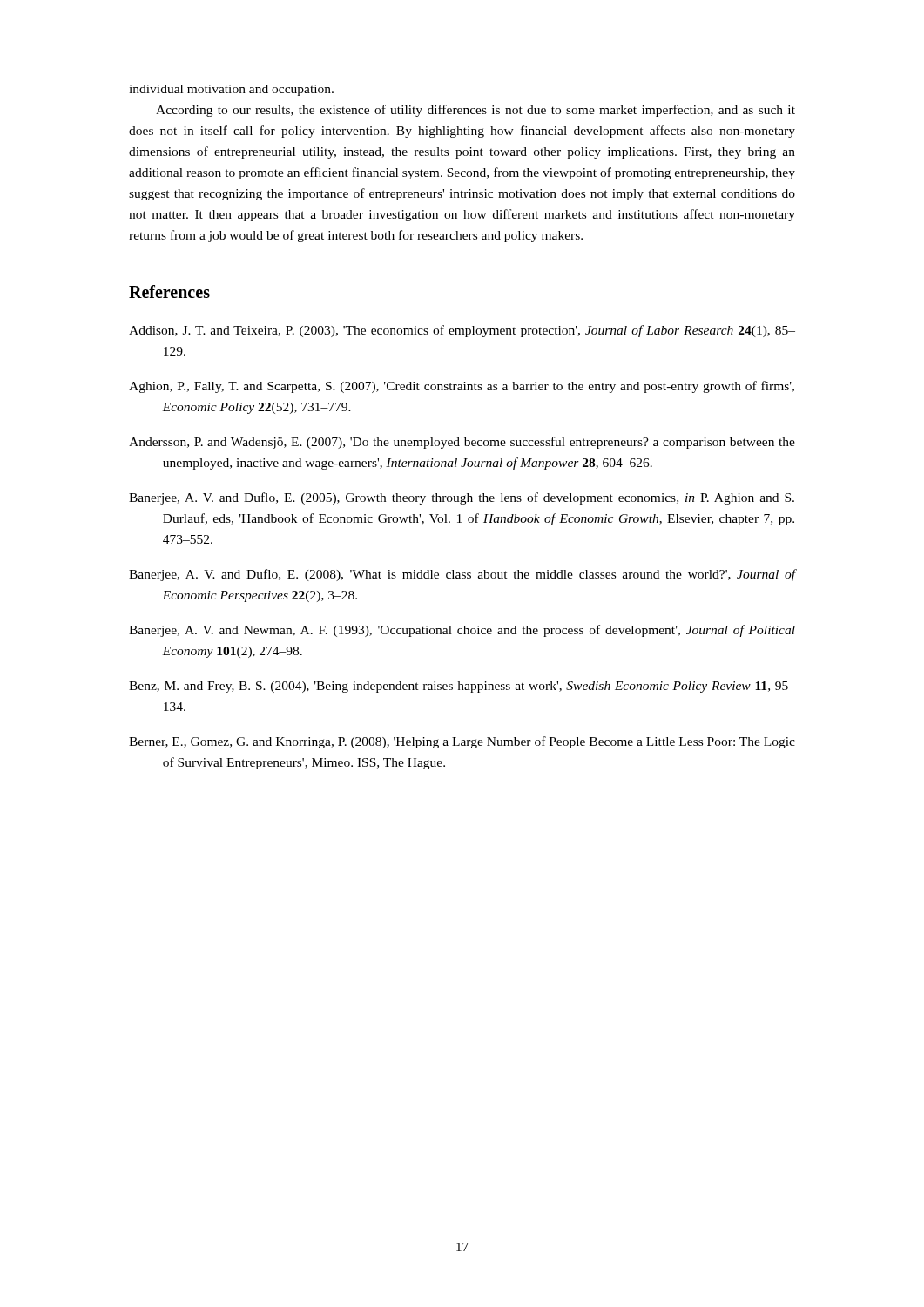924x1307 pixels.
Task: Locate the region starting "Addison, J. T."
Action: (x=462, y=340)
